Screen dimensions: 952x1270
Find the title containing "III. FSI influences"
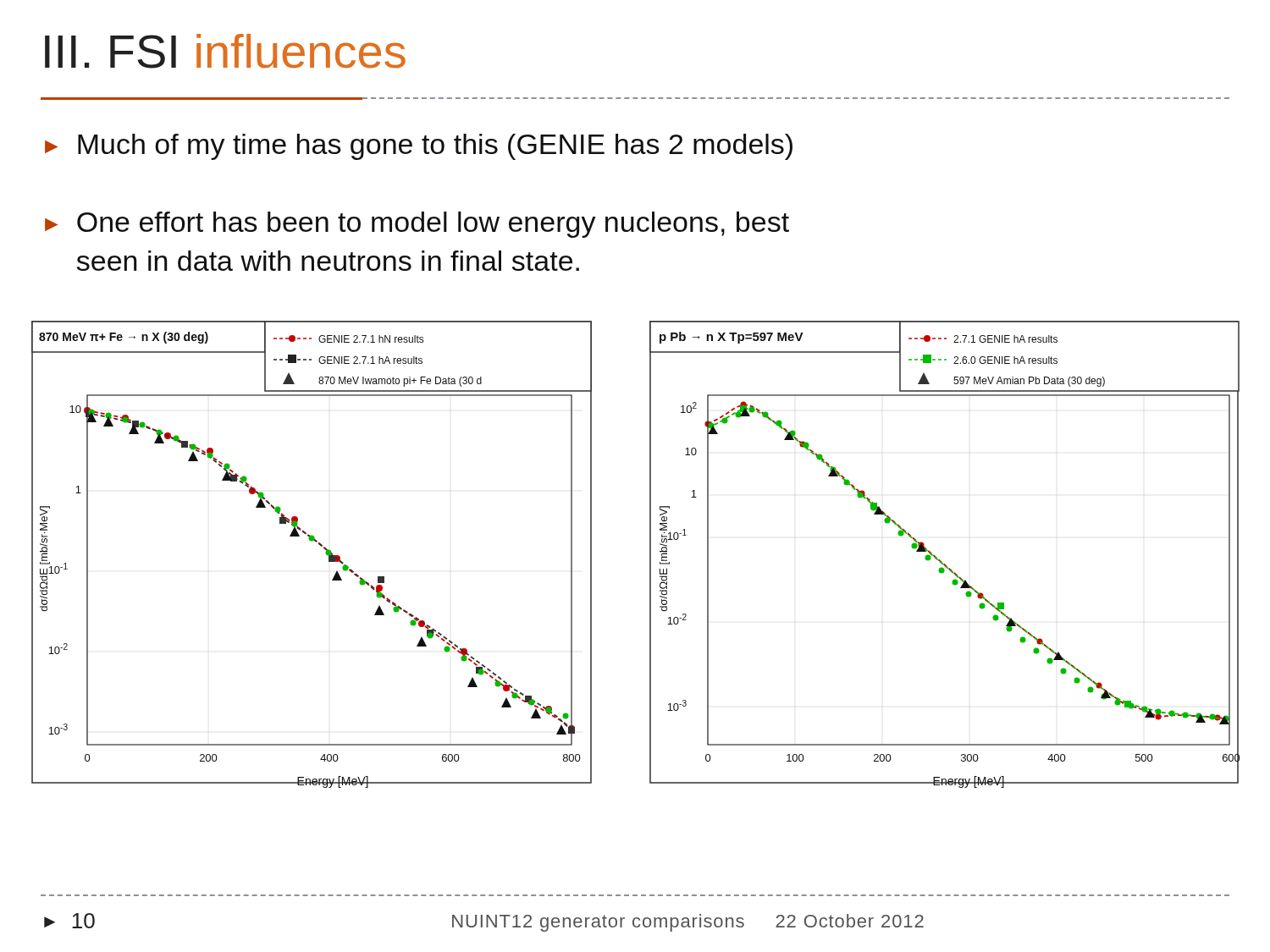[x=224, y=51]
